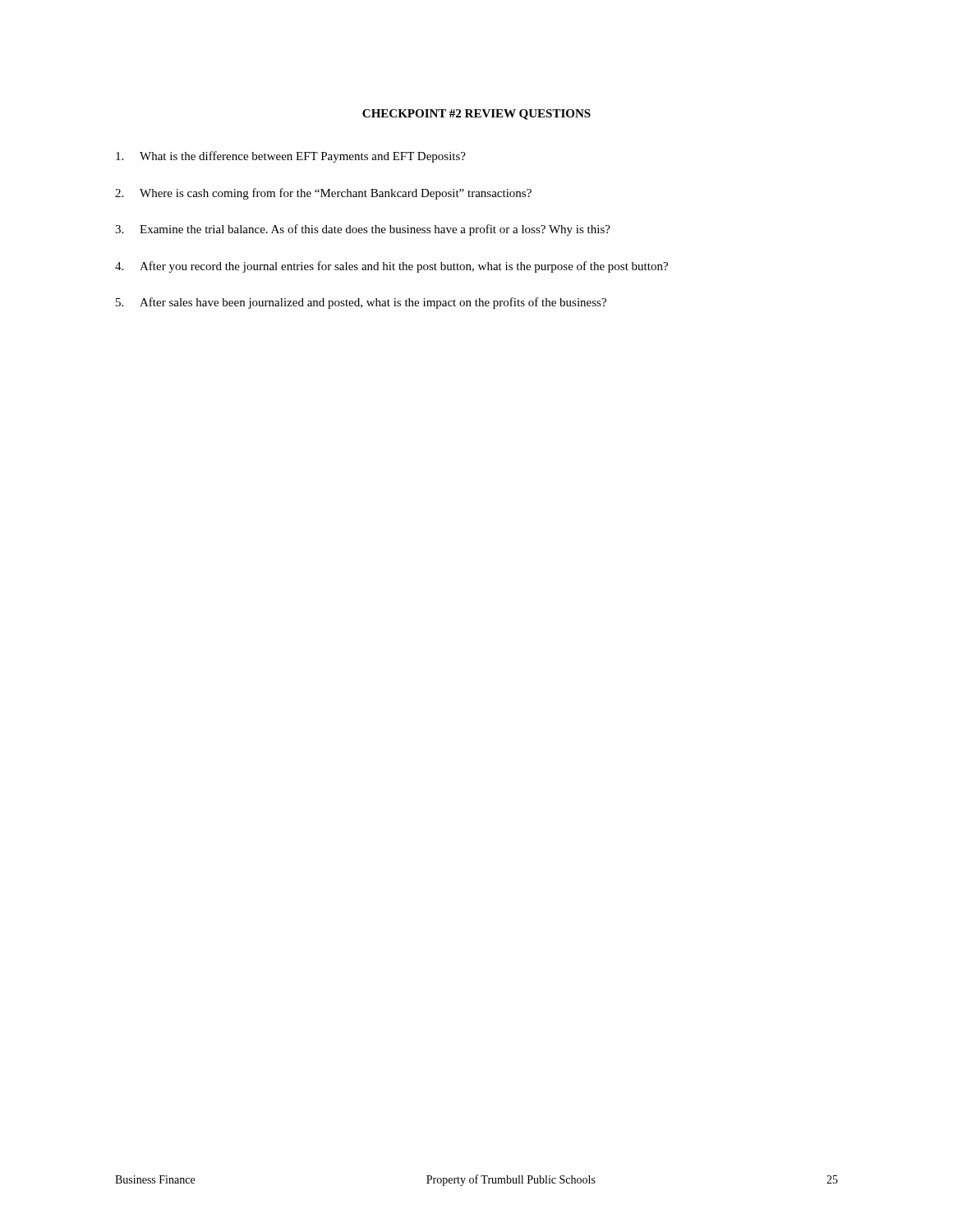
Task: Select the list item that reads "3. Examine the trial"
Action: [476, 229]
